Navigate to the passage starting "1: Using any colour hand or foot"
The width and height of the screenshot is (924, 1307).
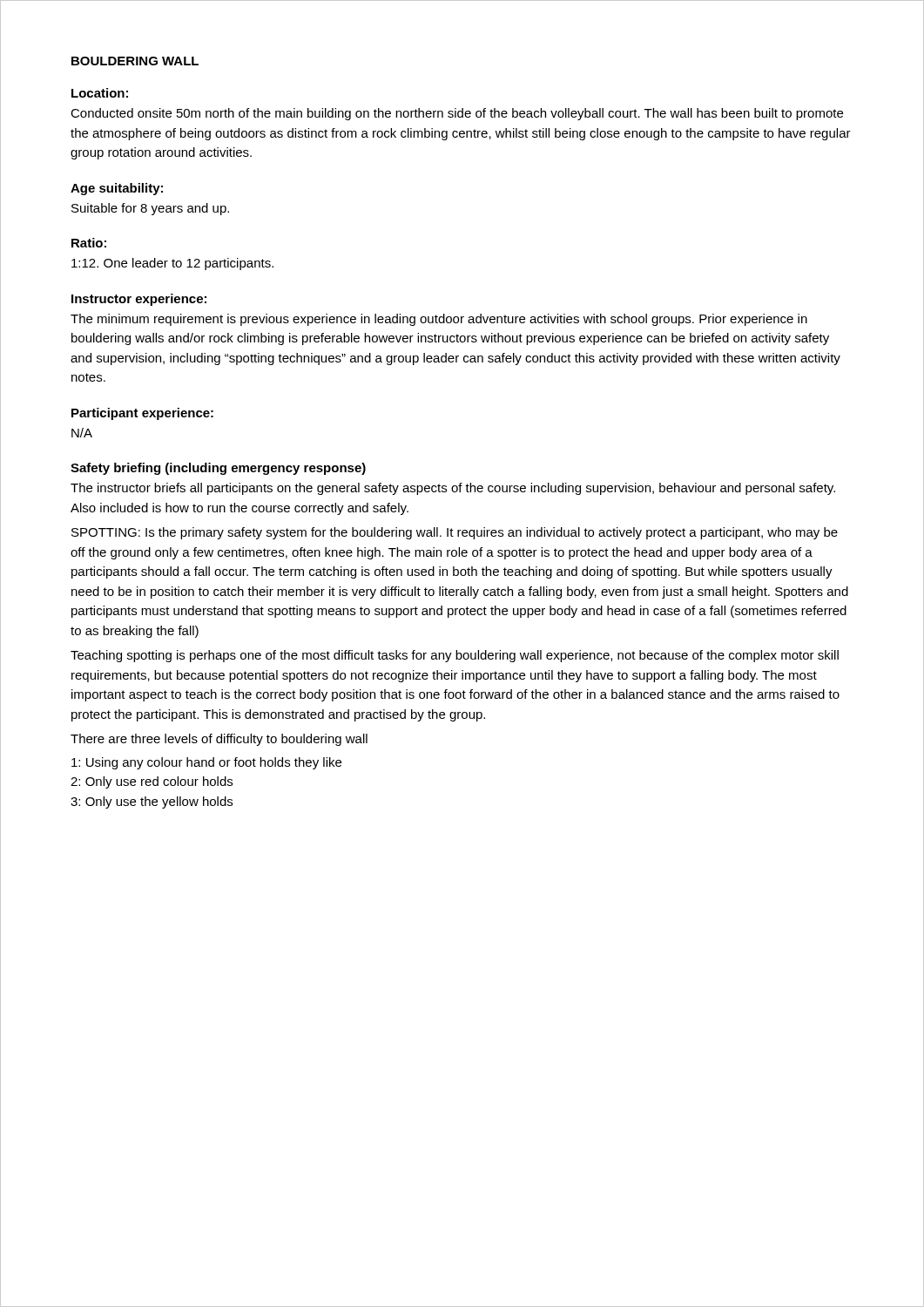click(206, 762)
